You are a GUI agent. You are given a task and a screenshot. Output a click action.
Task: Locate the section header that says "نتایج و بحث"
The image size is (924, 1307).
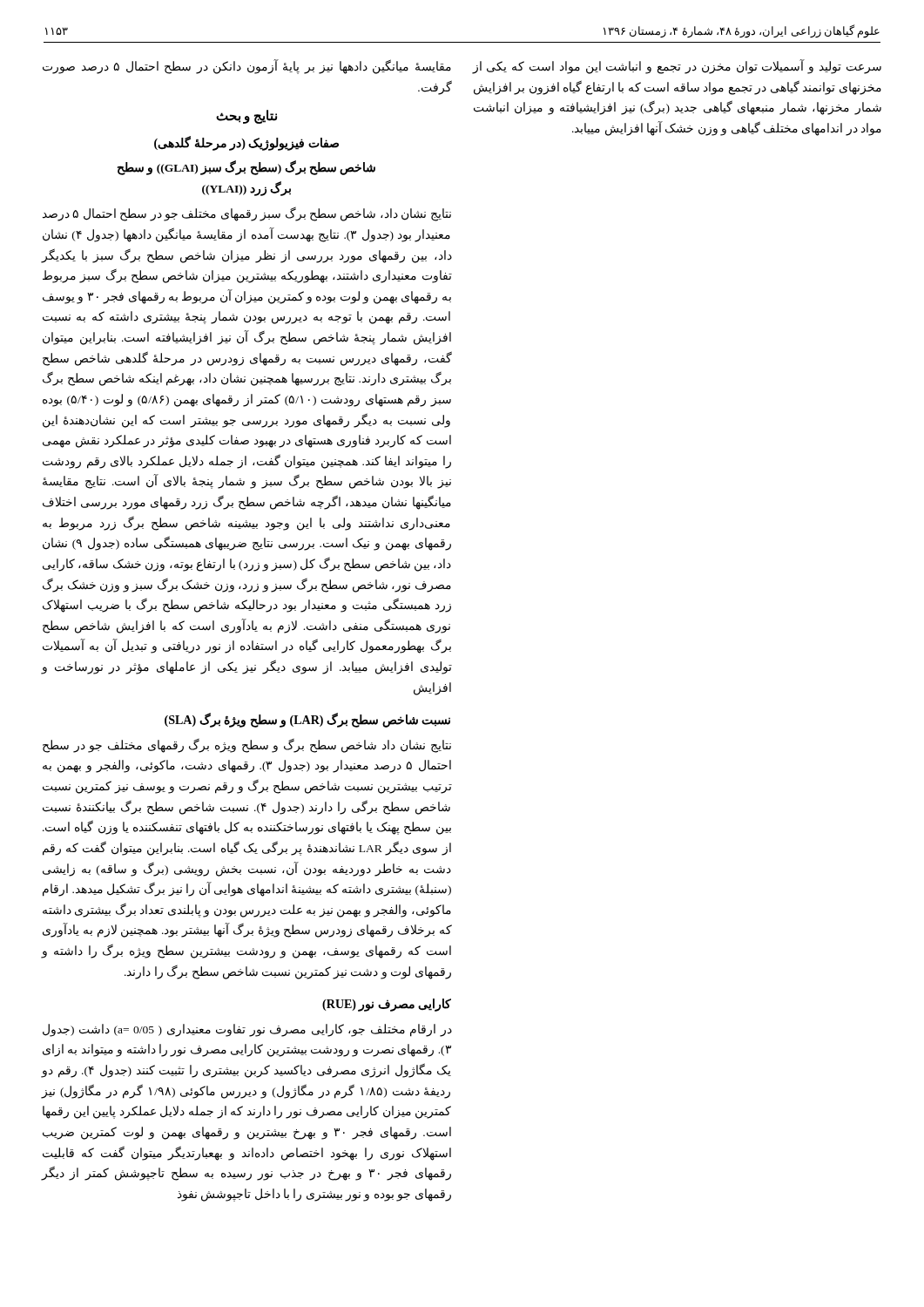click(x=247, y=116)
